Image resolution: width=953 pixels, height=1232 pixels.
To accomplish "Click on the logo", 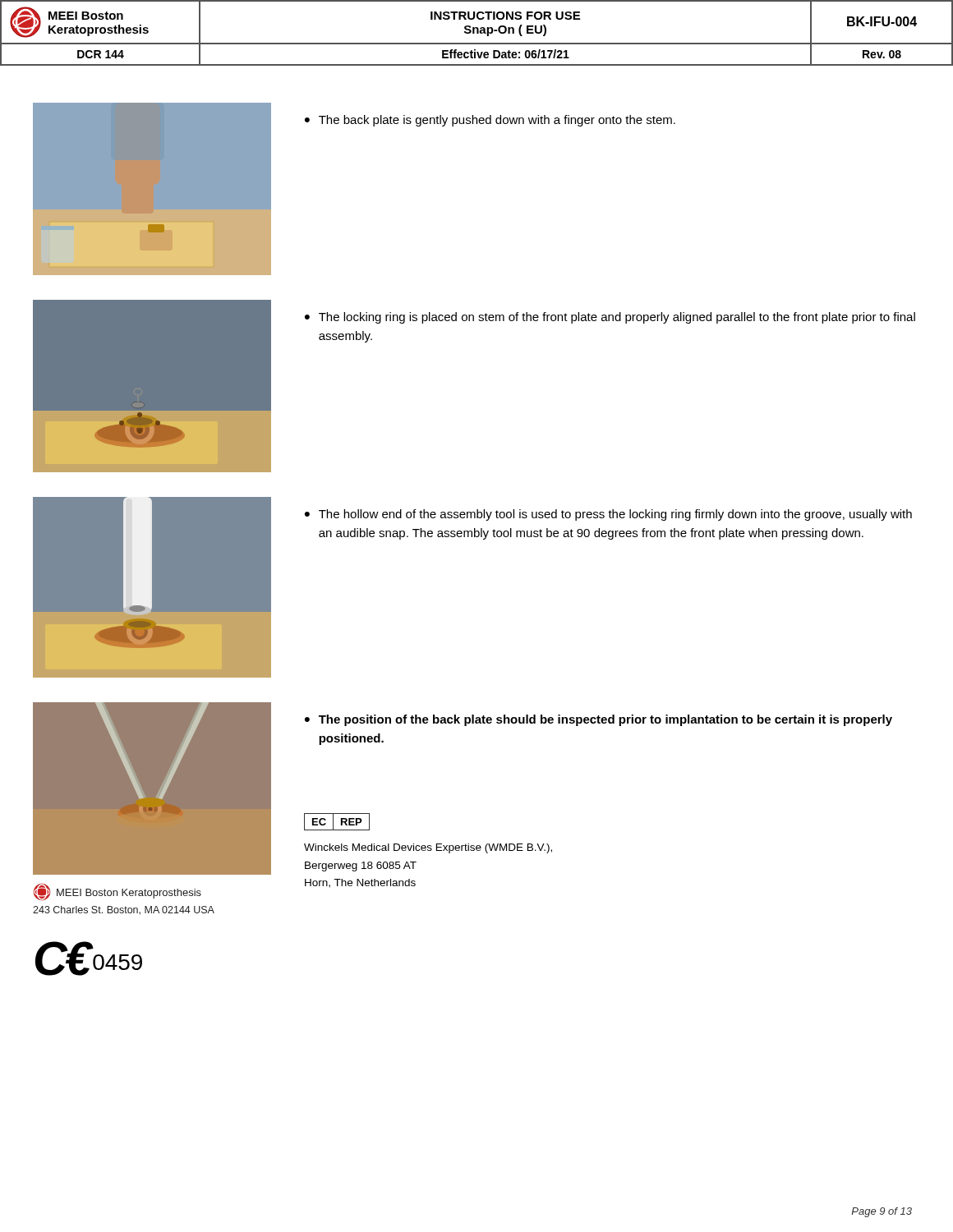I will pos(152,958).
